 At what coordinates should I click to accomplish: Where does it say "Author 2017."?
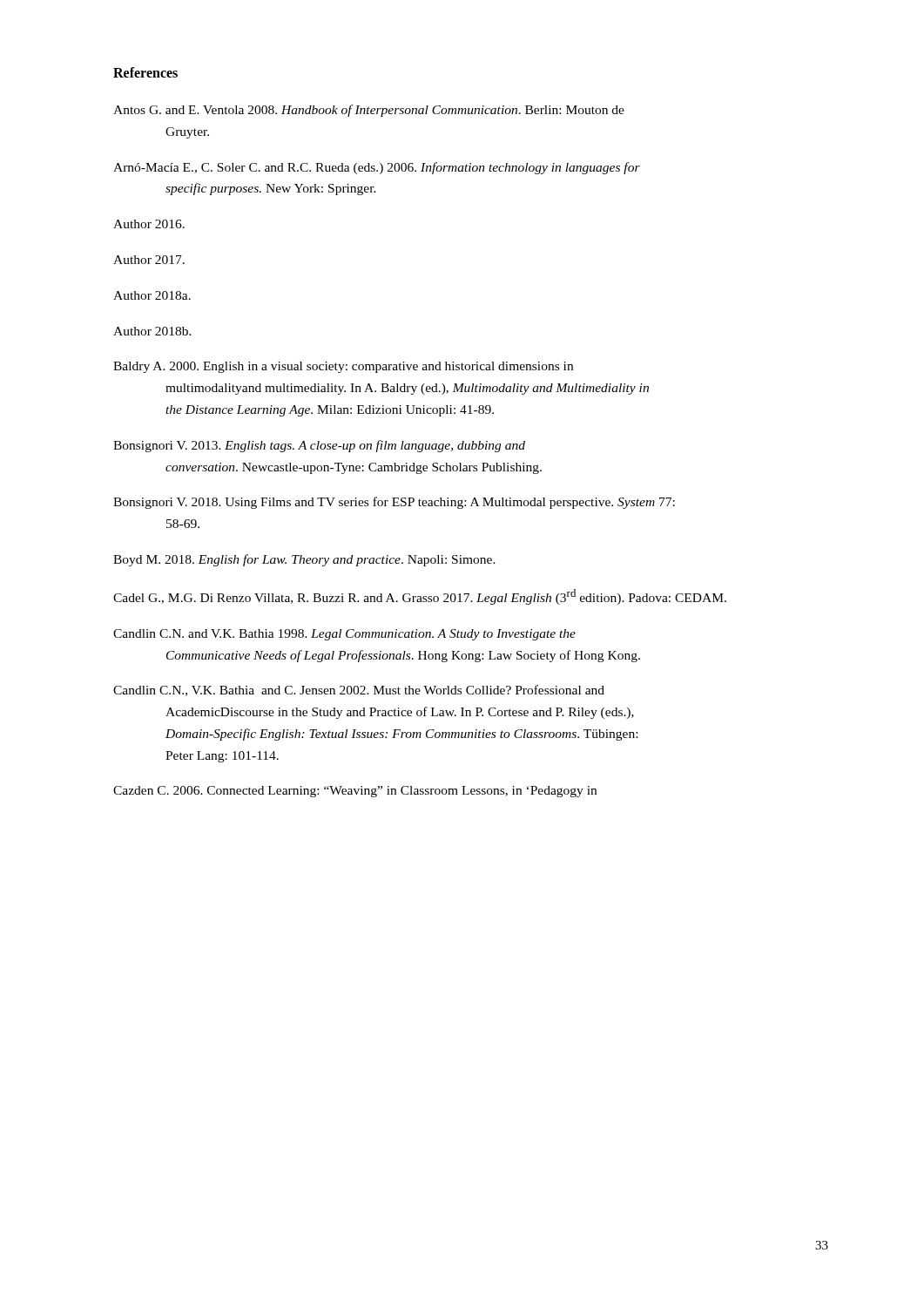coord(149,259)
